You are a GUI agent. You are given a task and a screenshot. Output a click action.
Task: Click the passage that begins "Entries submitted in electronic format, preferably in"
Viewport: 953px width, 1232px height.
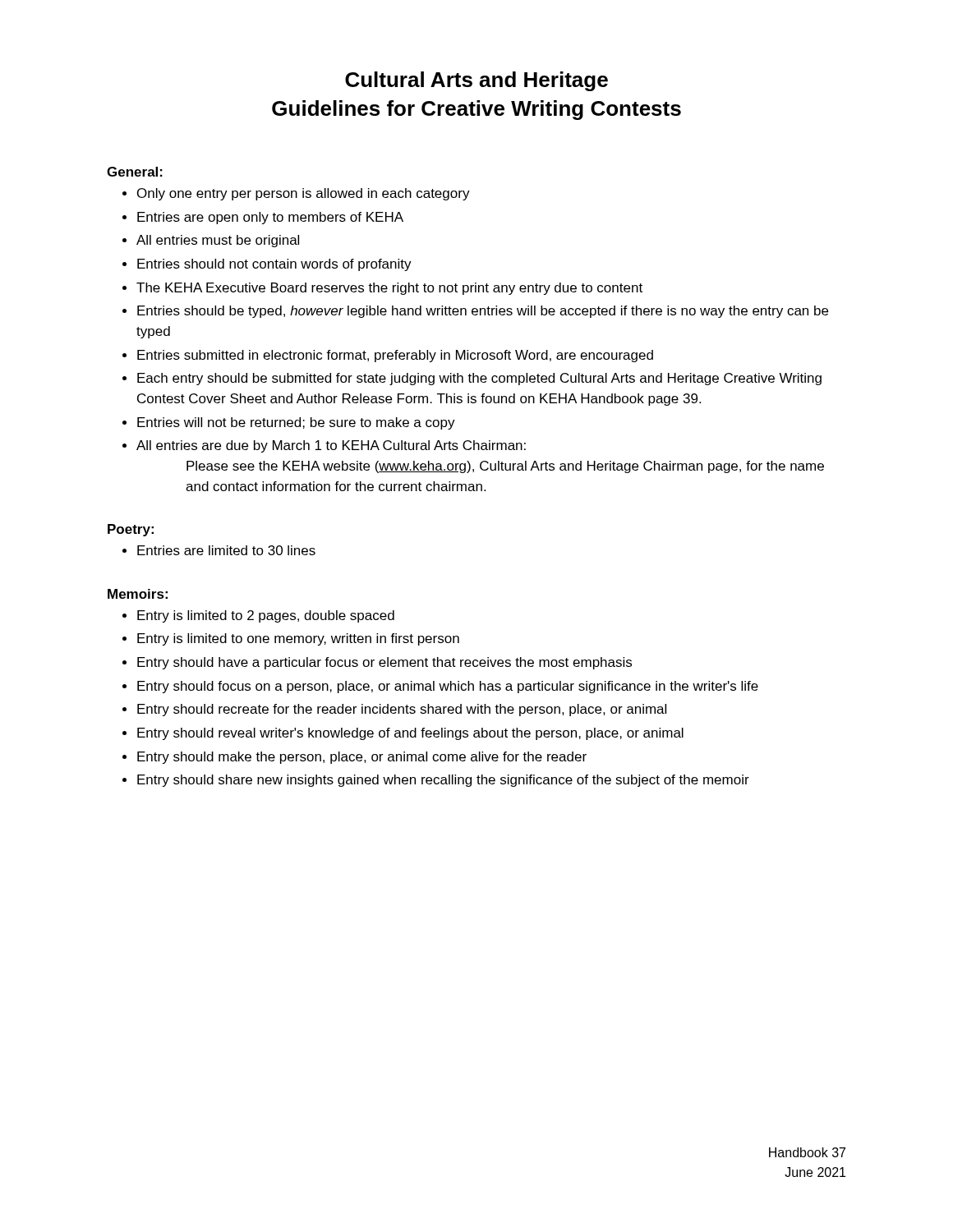pyautogui.click(x=395, y=355)
